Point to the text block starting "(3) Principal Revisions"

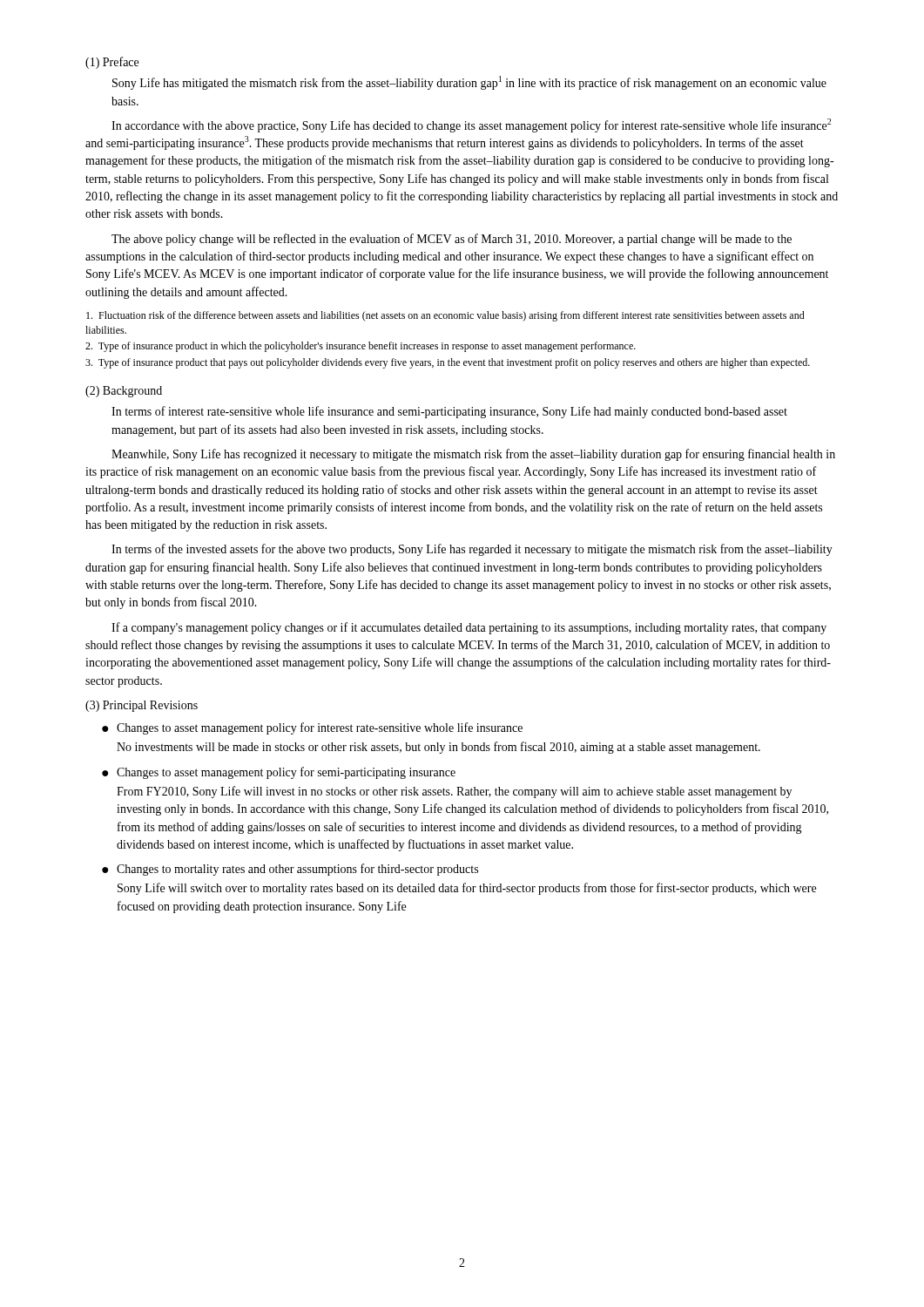pyautogui.click(x=142, y=705)
